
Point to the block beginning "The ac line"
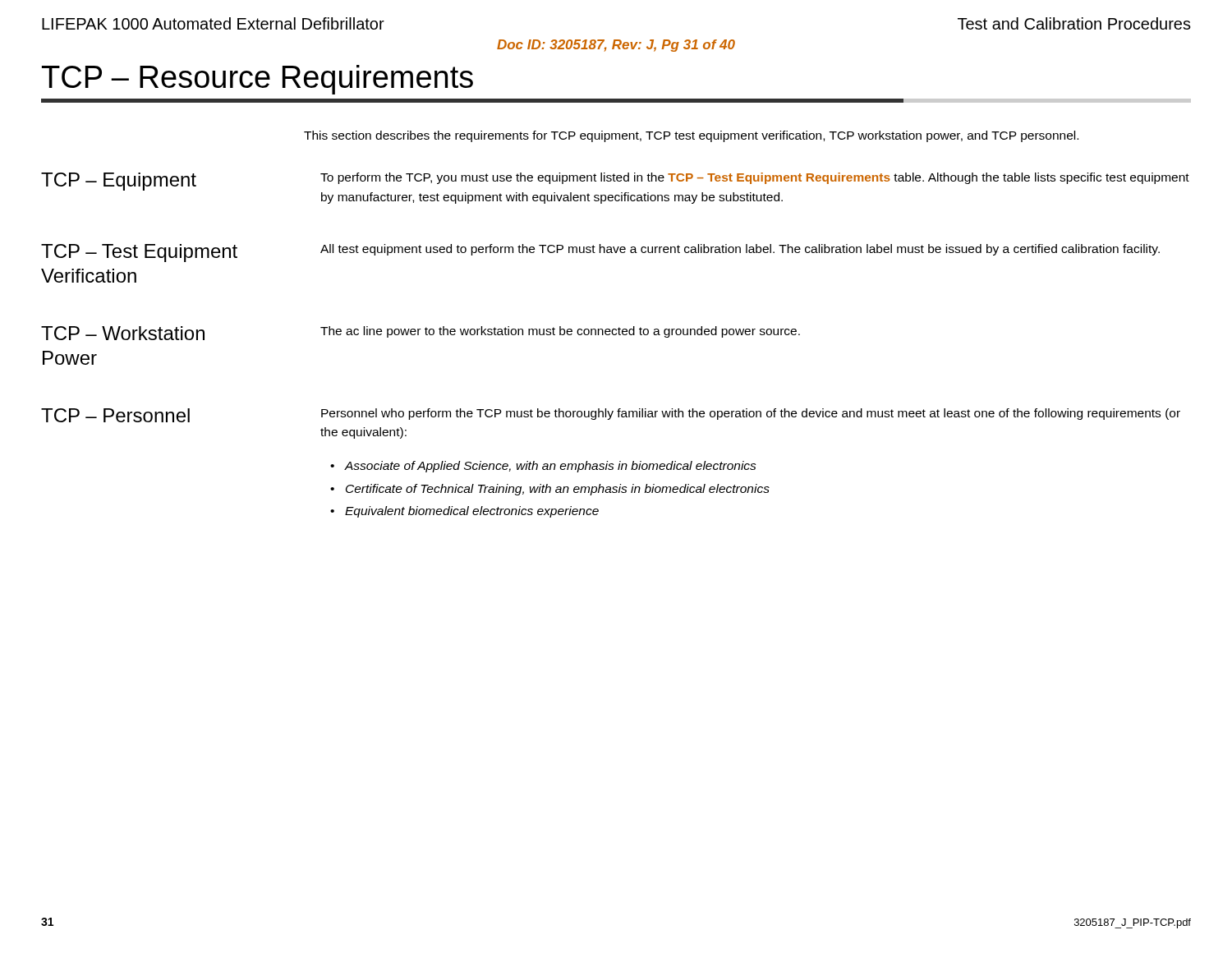(561, 330)
